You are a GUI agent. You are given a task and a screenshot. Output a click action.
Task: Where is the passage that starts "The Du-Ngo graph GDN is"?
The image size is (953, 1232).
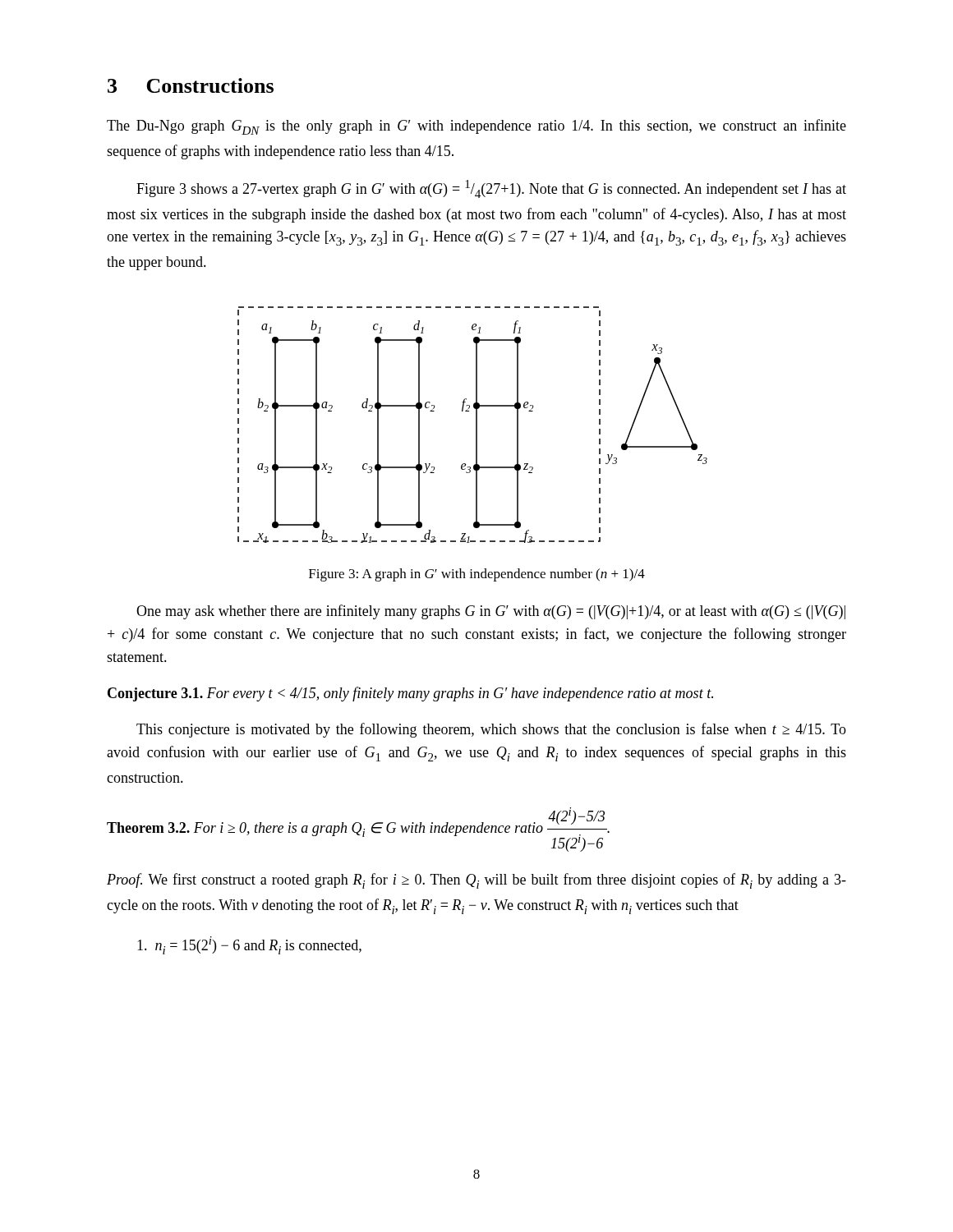pos(476,139)
